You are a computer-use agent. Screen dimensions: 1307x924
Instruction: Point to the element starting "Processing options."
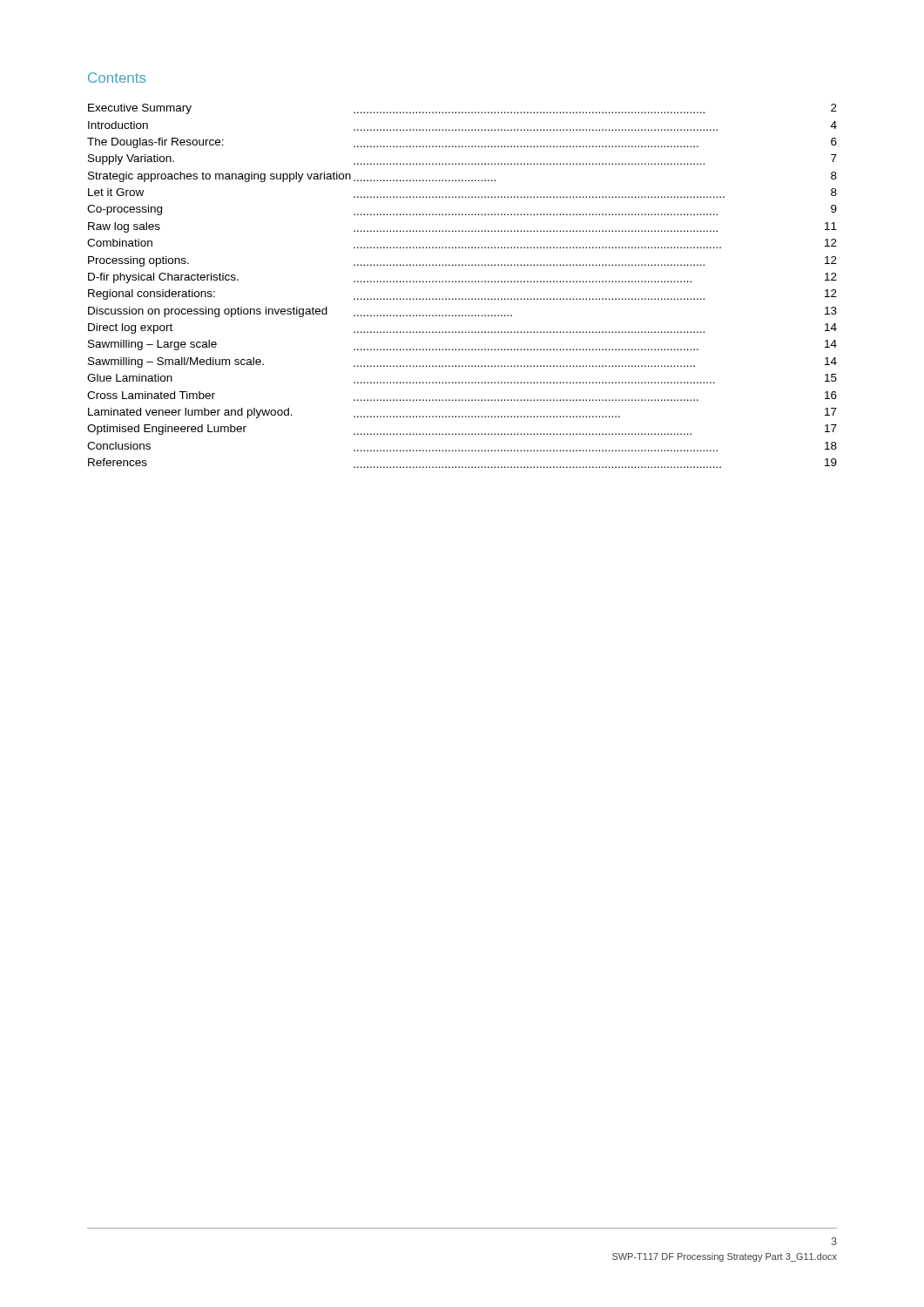tap(462, 260)
